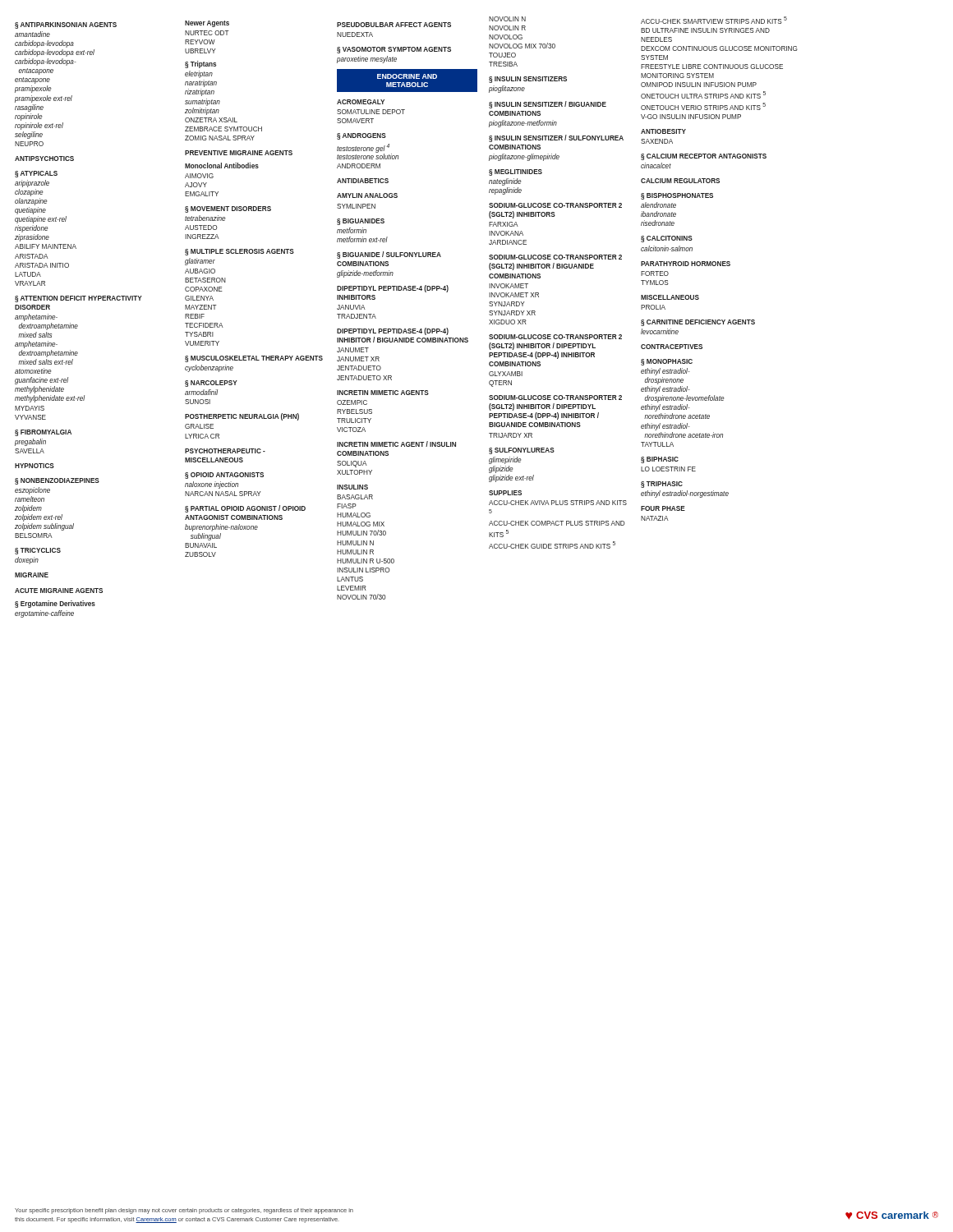Point to the block starting "§ FIBROMYALGIA"
Viewport: 953px width, 1232px height.
(x=43, y=433)
